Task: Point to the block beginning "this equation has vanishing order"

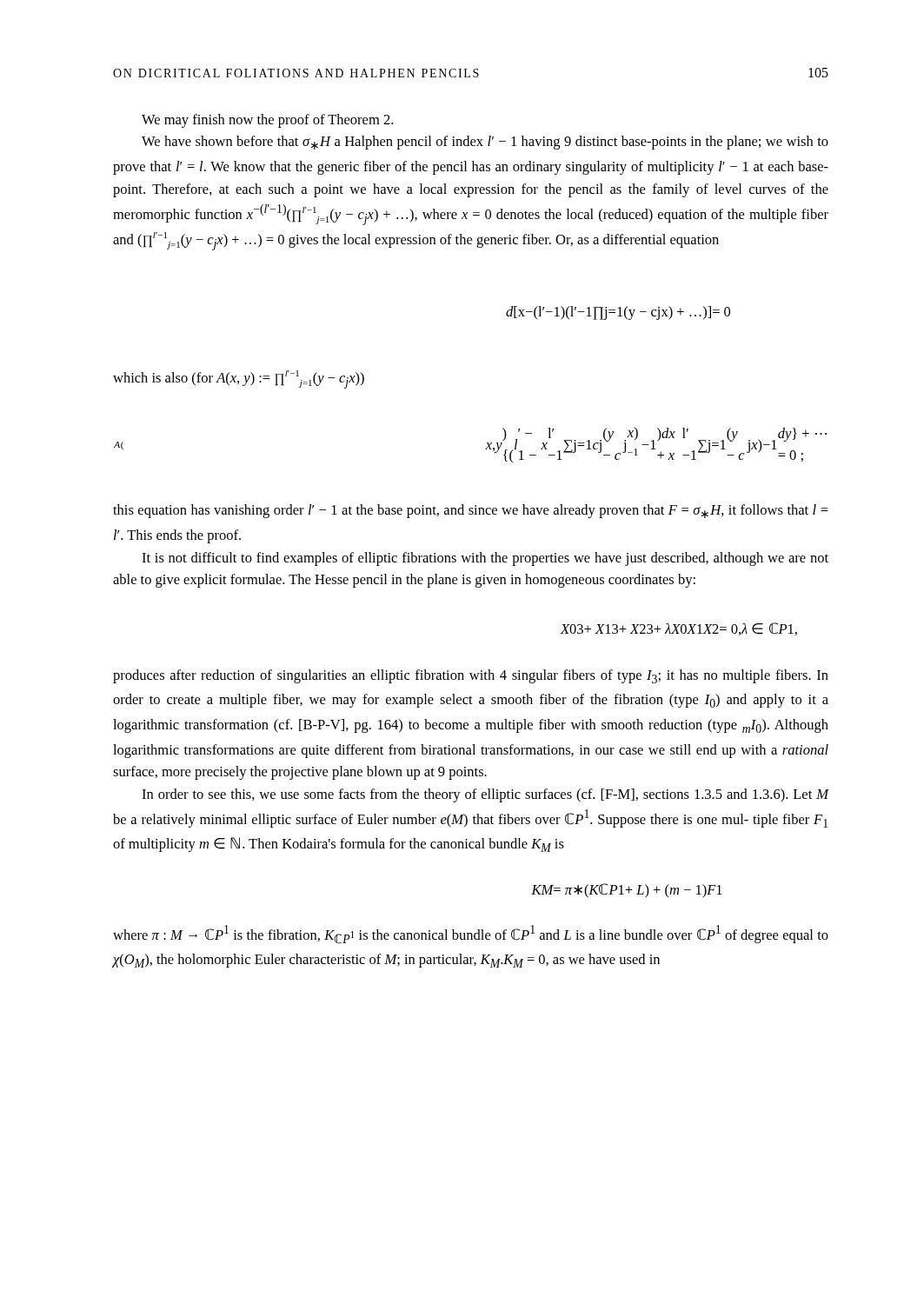Action: tap(471, 545)
